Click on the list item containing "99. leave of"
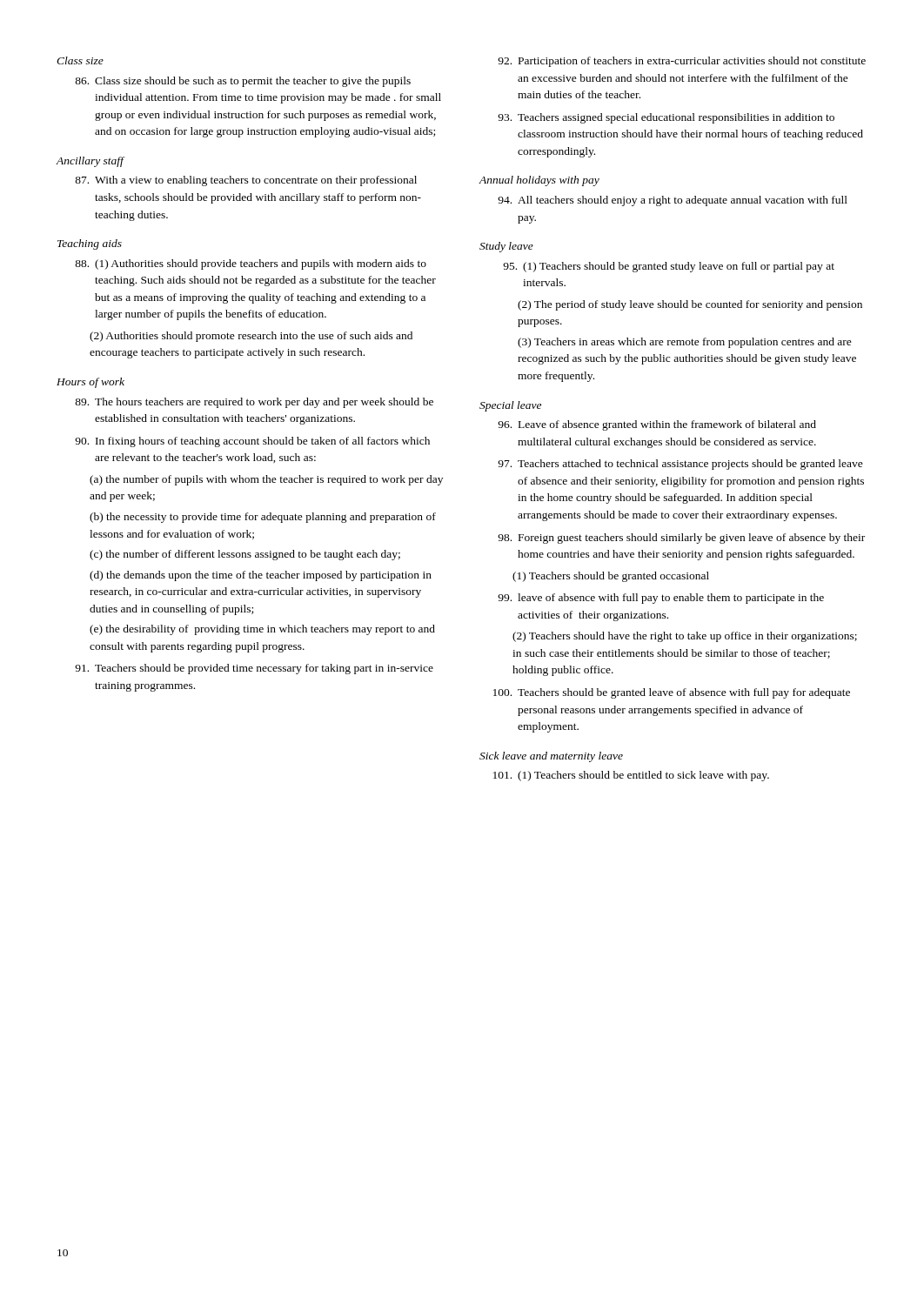Viewport: 924px width, 1305px height. tap(673, 634)
